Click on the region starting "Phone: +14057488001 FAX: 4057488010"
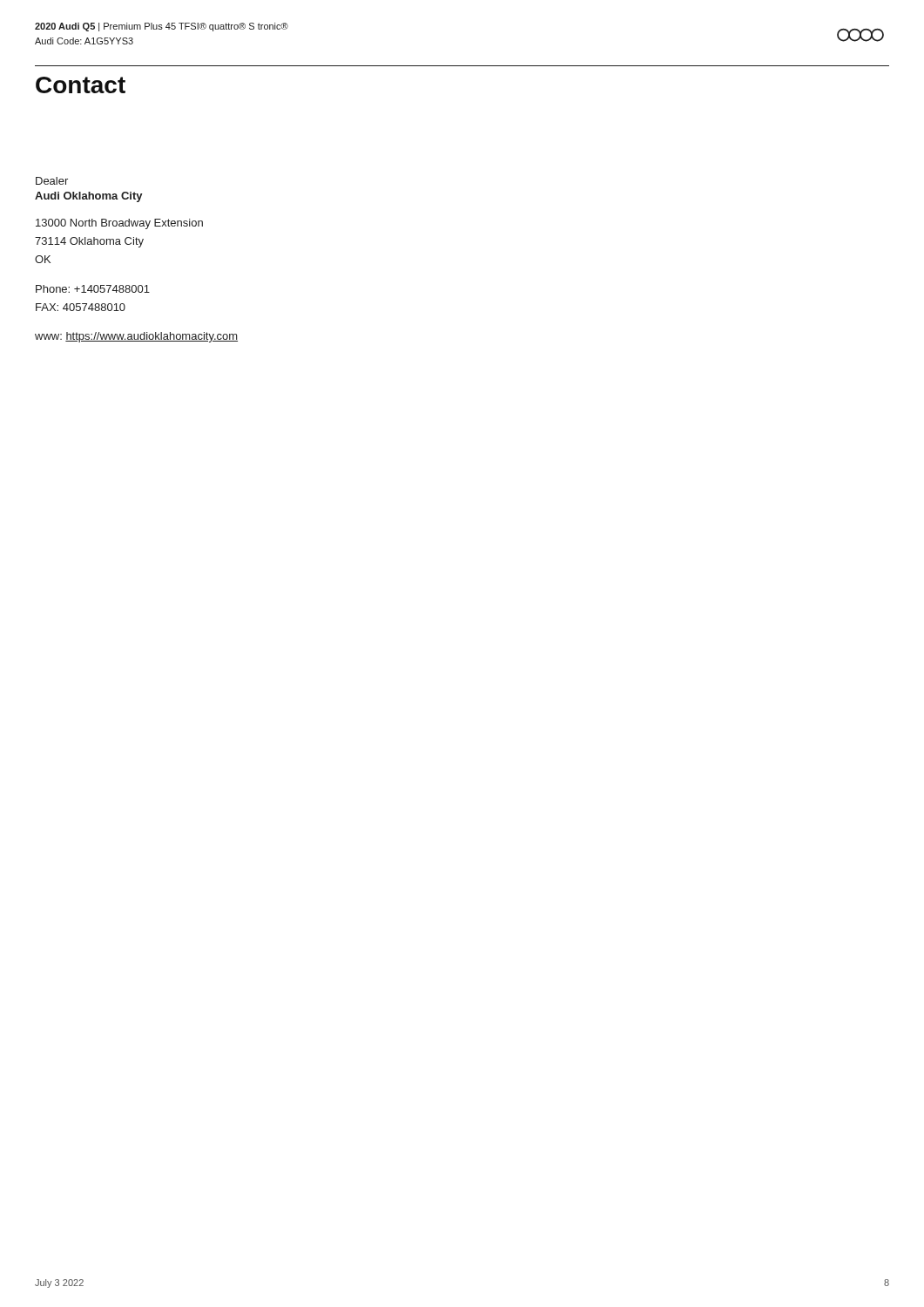Image resolution: width=924 pixels, height=1307 pixels. [92, 298]
